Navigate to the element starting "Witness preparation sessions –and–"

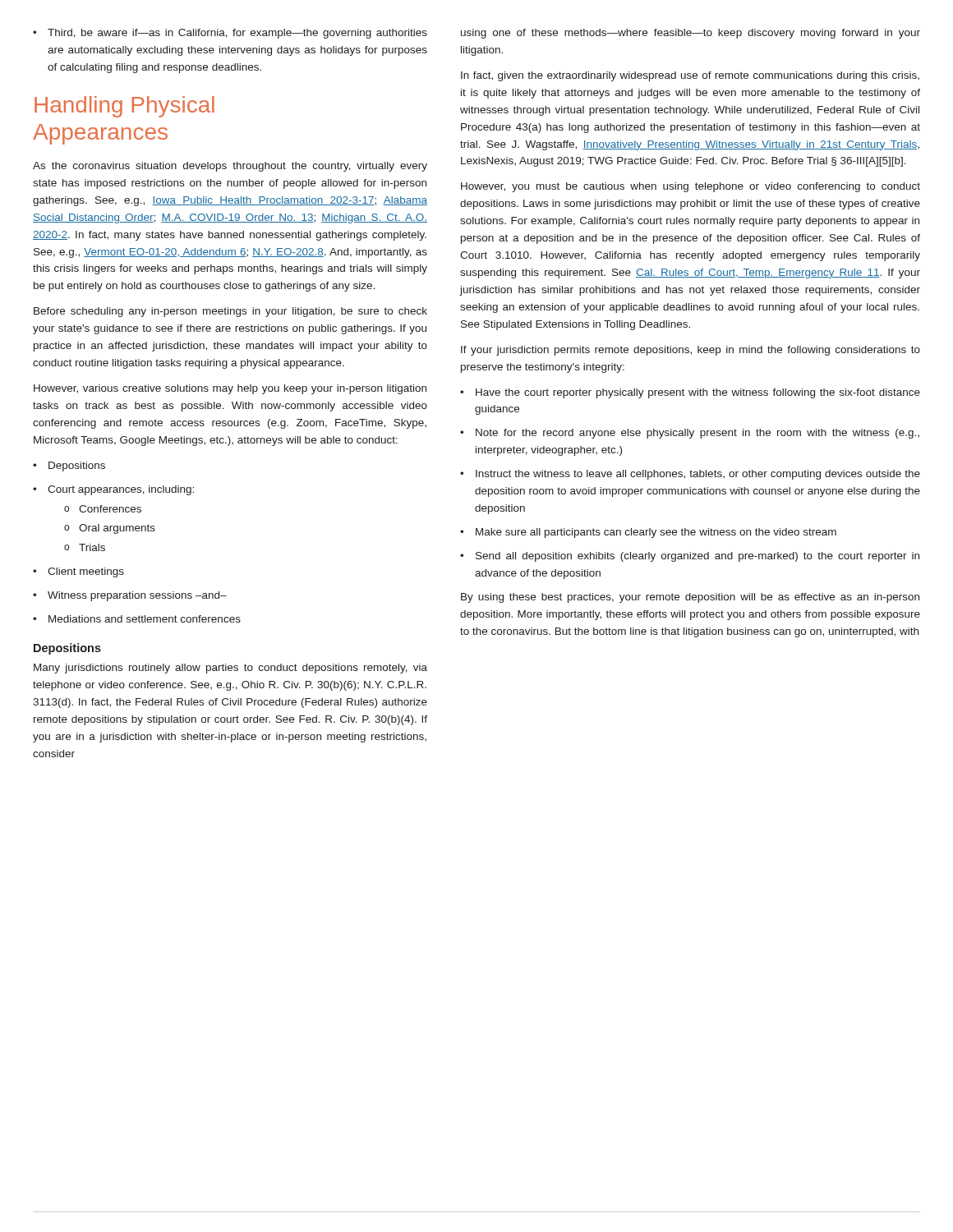pyautogui.click(x=230, y=596)
